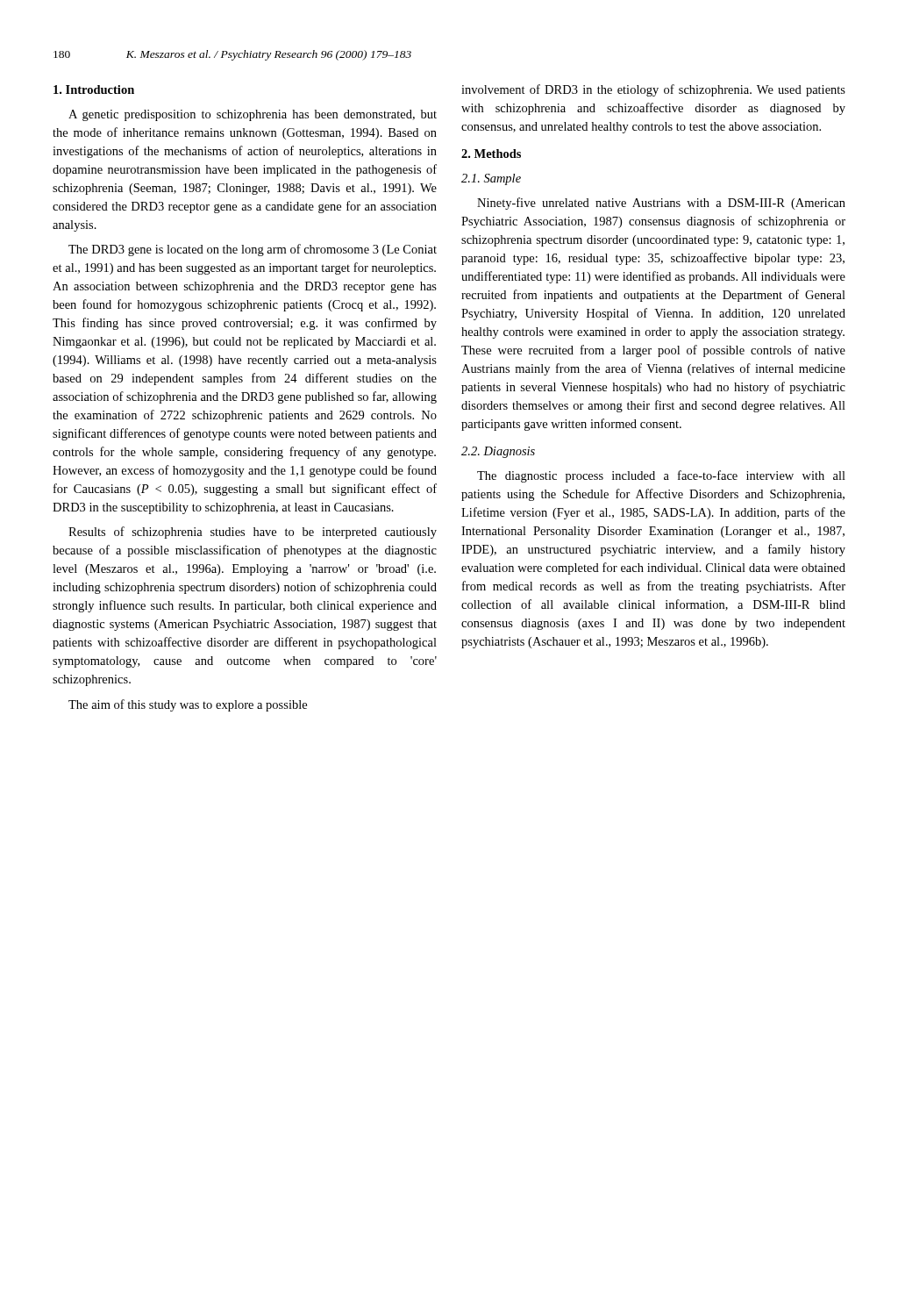Locate the text block starting "The diagnostic process included a face-to-face"
Screen dimensions: 1316x898
tap(653, 559)
